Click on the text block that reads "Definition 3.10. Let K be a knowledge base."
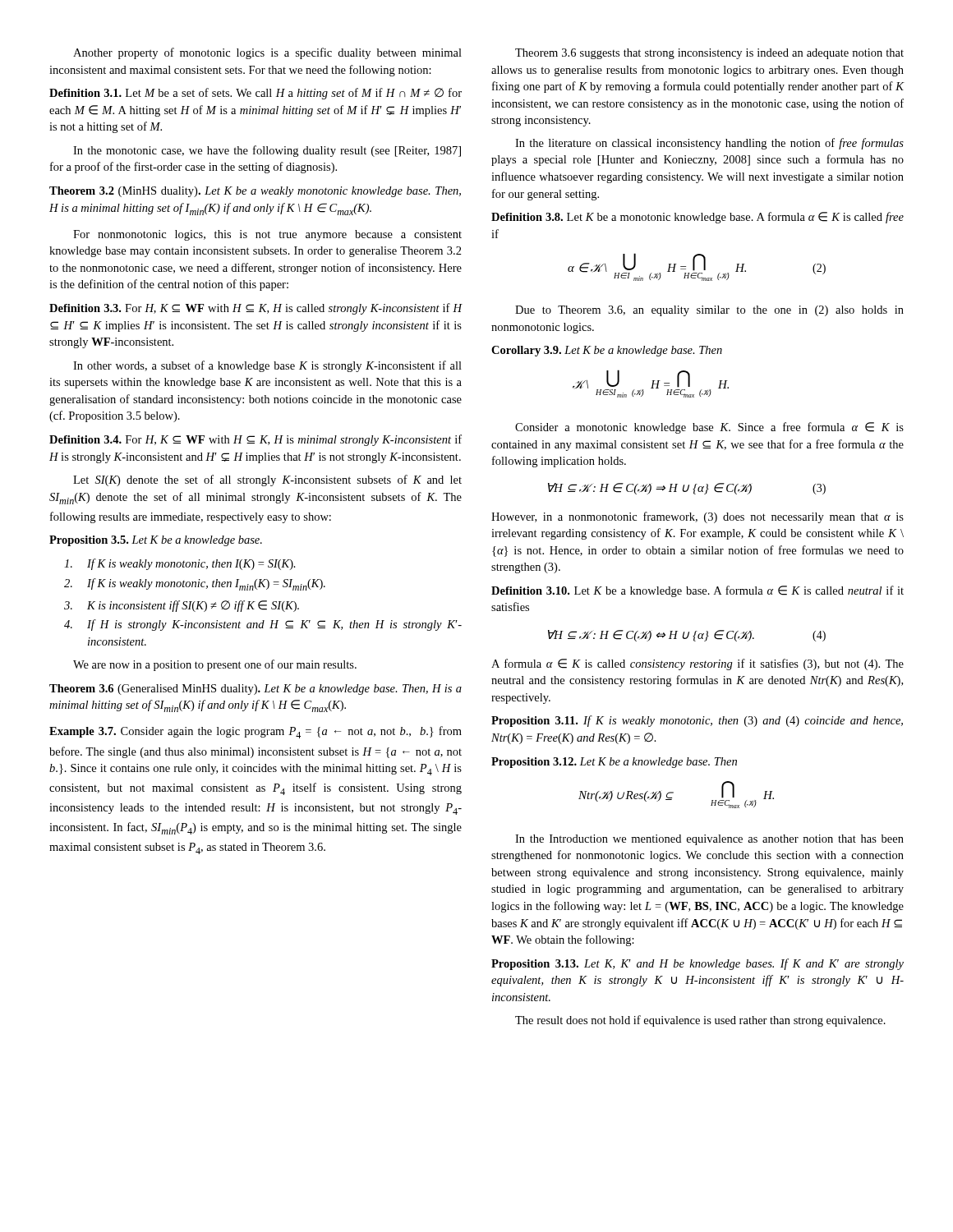 pyautogui.click(x=698, y=599)
